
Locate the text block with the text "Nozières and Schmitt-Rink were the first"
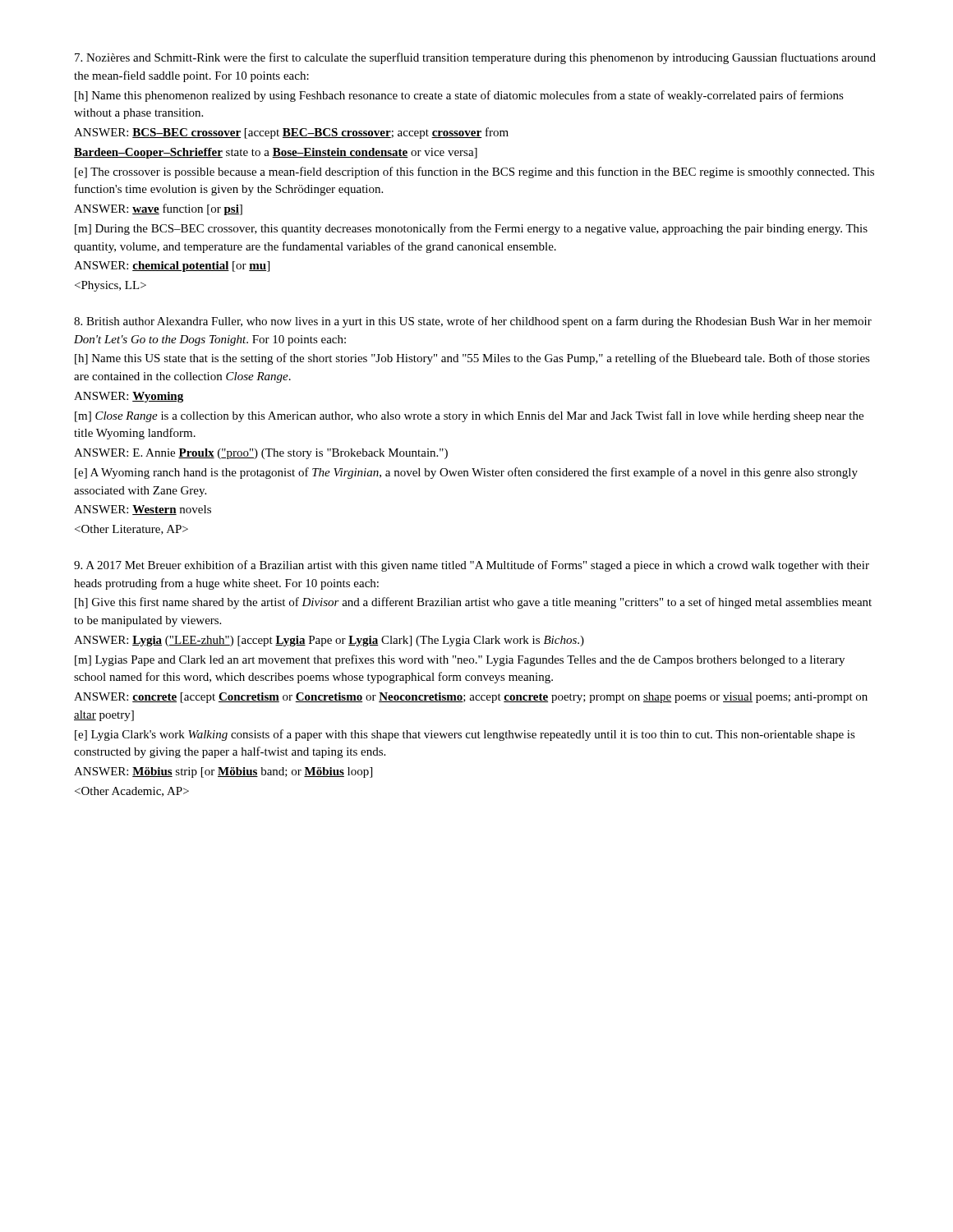[x=476, y=172]
